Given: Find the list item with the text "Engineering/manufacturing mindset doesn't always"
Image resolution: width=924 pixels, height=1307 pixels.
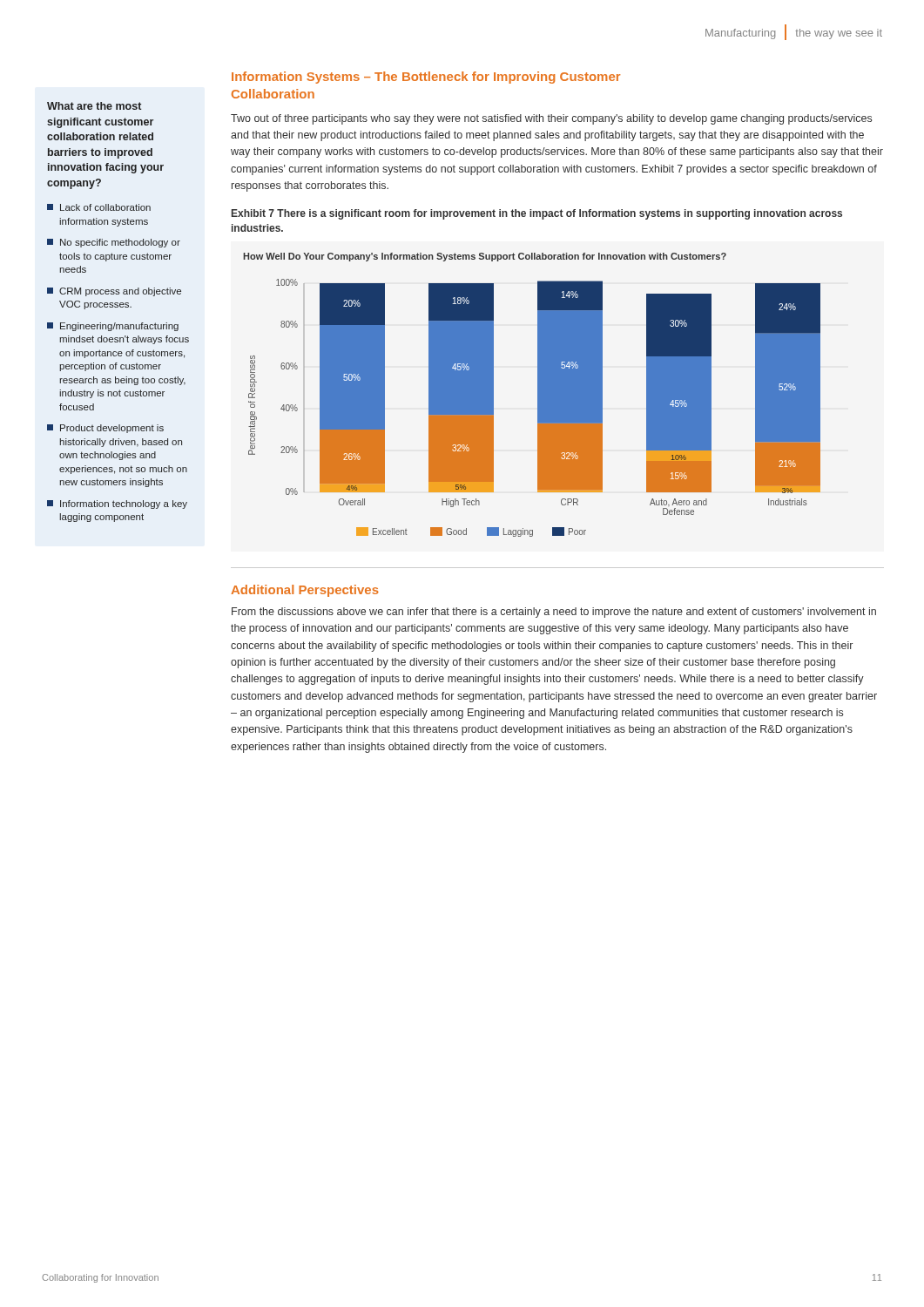Looking at the screenshot, I should coord(120,367).
